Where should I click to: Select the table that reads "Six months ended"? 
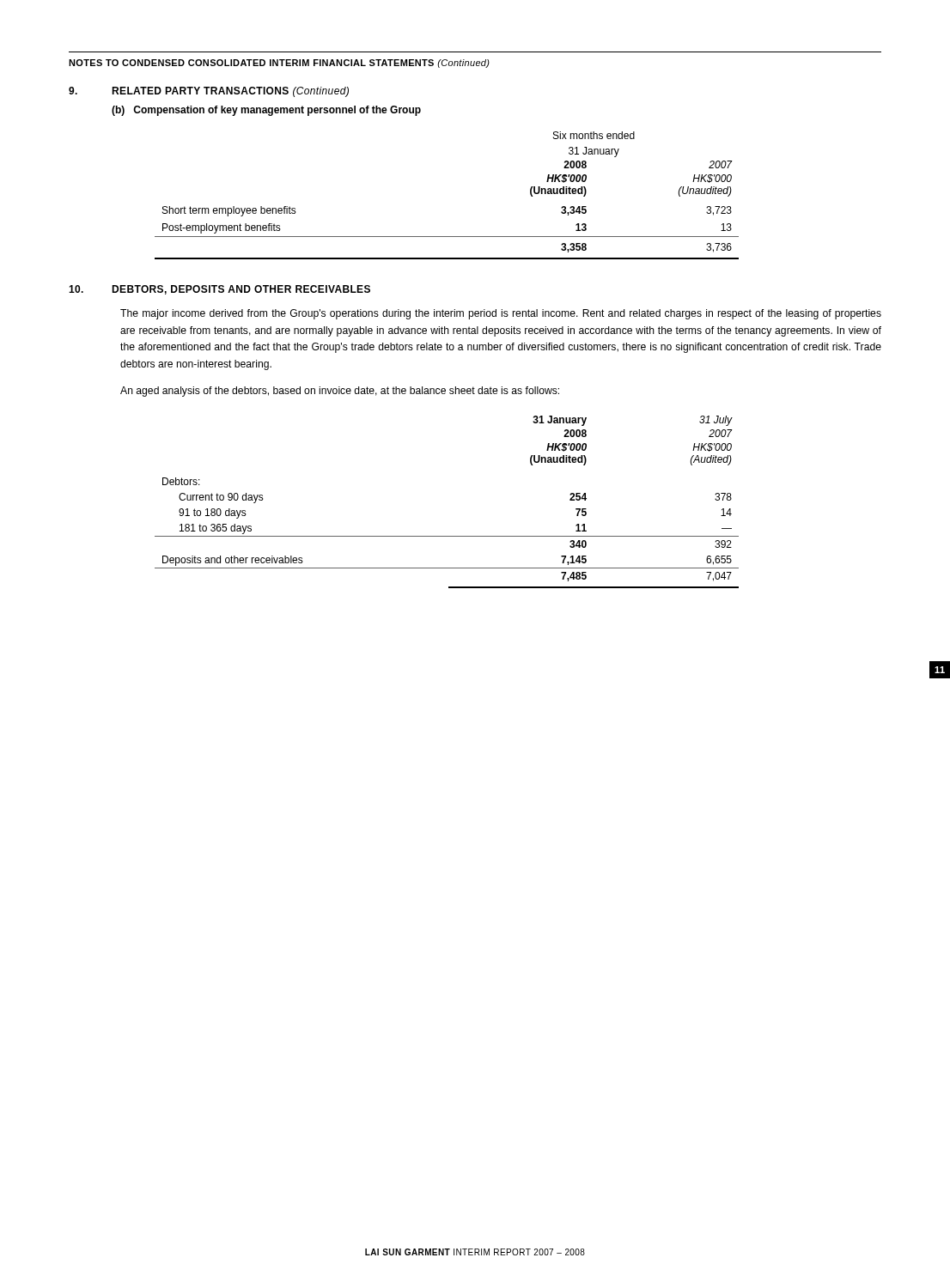518,194
